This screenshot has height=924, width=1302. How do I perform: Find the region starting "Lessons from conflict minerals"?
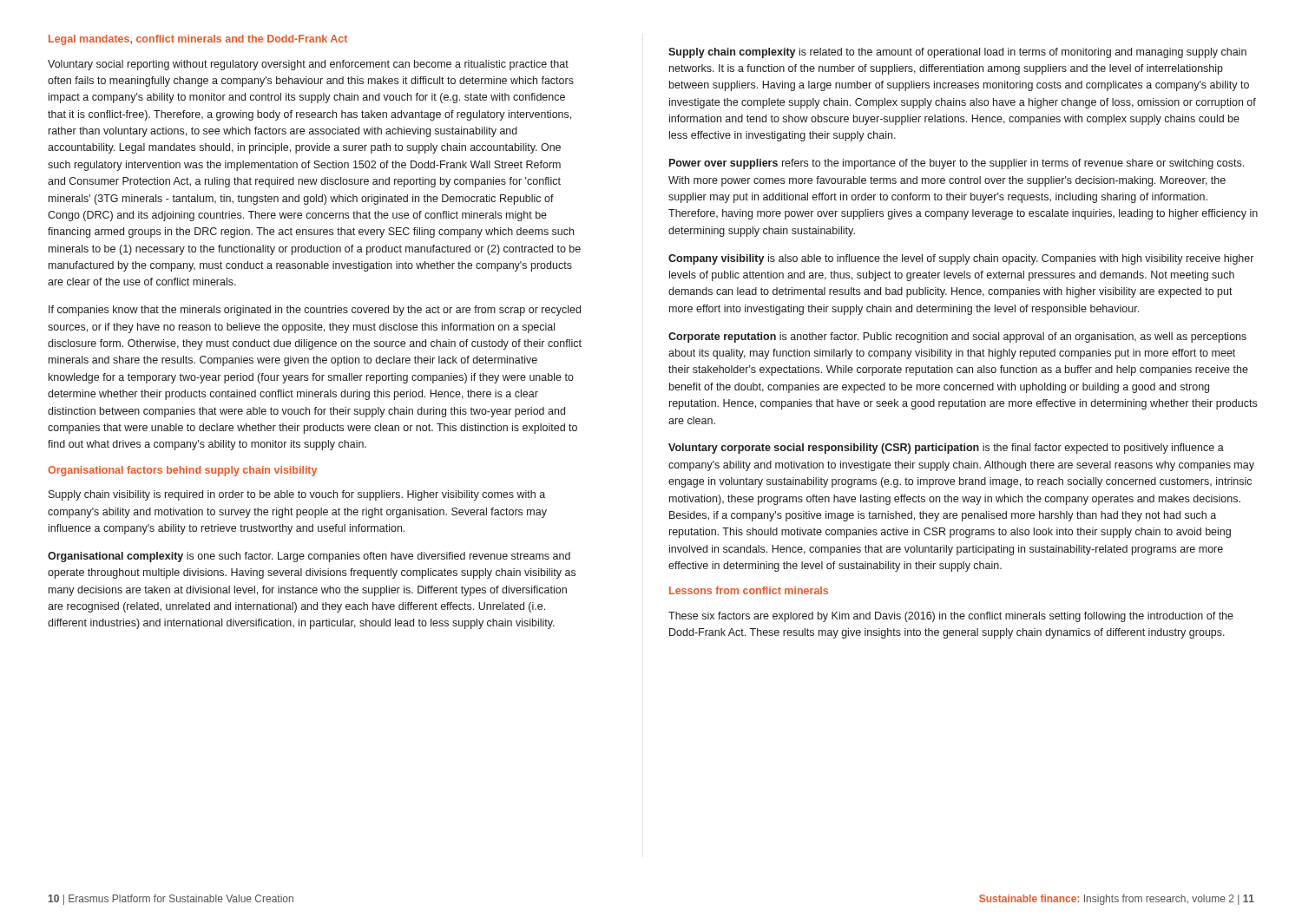749,590
